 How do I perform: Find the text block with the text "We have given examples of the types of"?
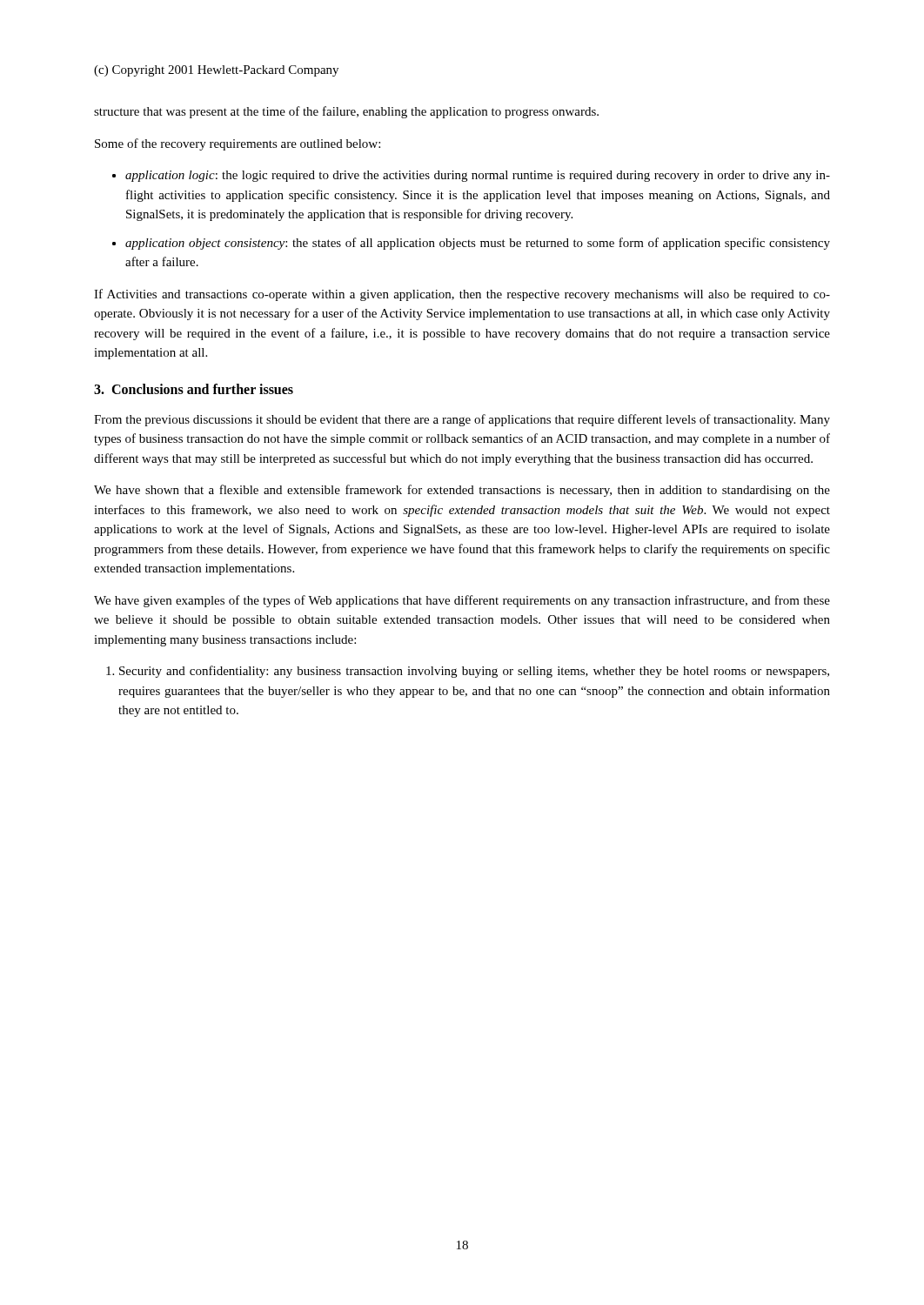[x=462, y=620]
